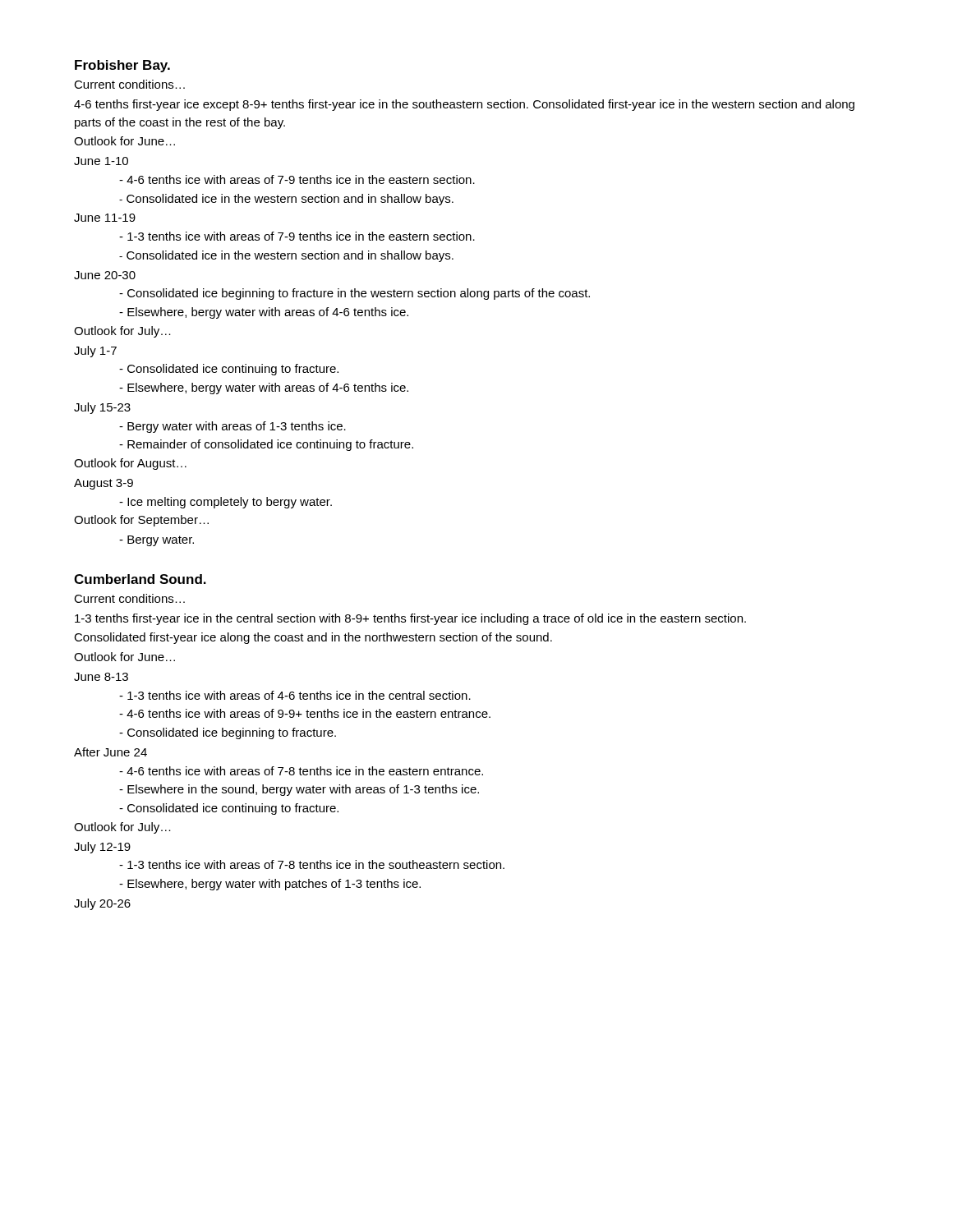Find the element starting "July 15-23"
Image resolution: width=953 pixels, height=1232 pixels.
tap(102, 407)
